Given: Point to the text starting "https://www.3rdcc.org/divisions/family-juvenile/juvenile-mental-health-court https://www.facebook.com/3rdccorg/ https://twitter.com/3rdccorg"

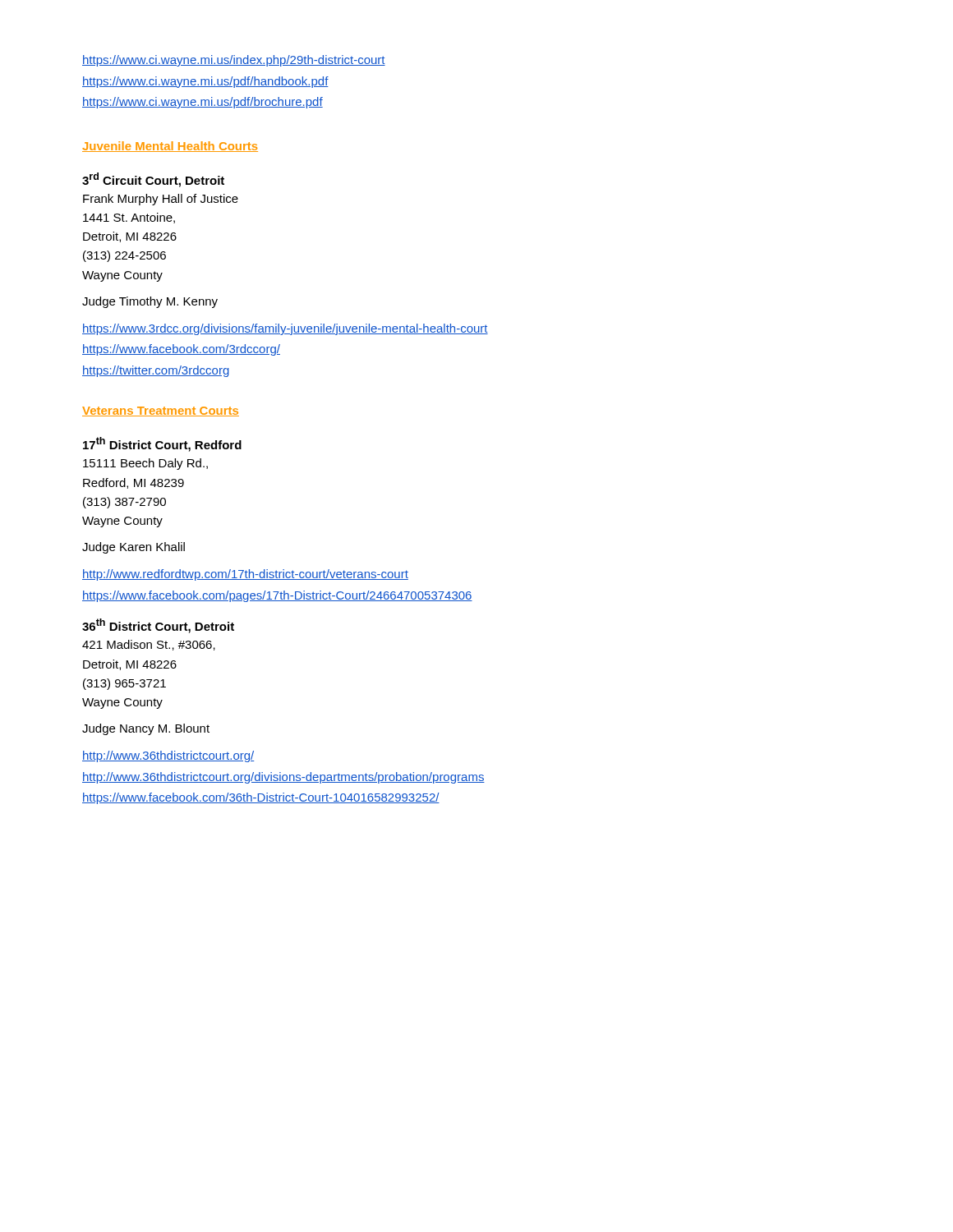Looking at the screenshot, I should 285,349.
